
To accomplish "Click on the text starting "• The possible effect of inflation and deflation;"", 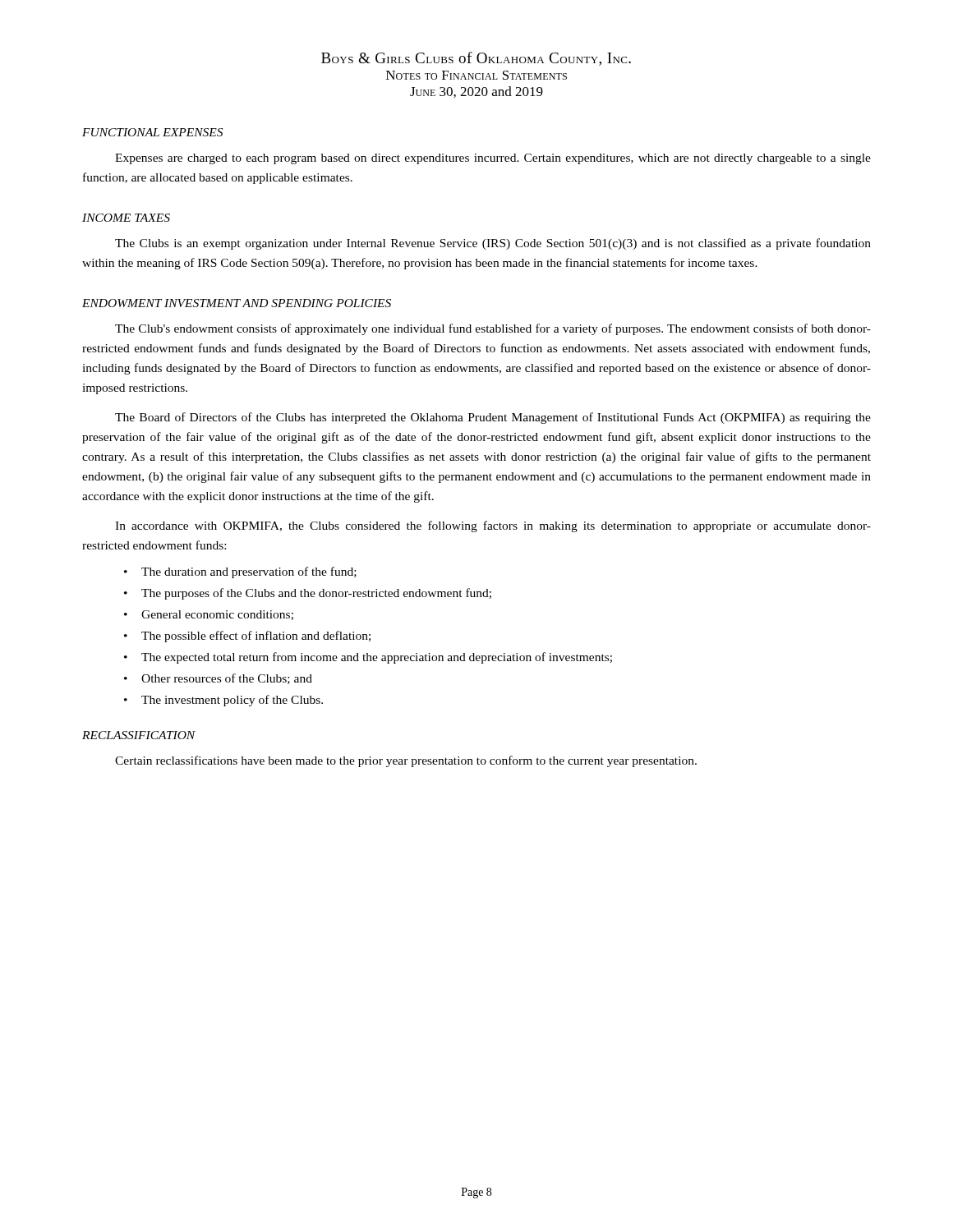I will (x=247, y=636).
